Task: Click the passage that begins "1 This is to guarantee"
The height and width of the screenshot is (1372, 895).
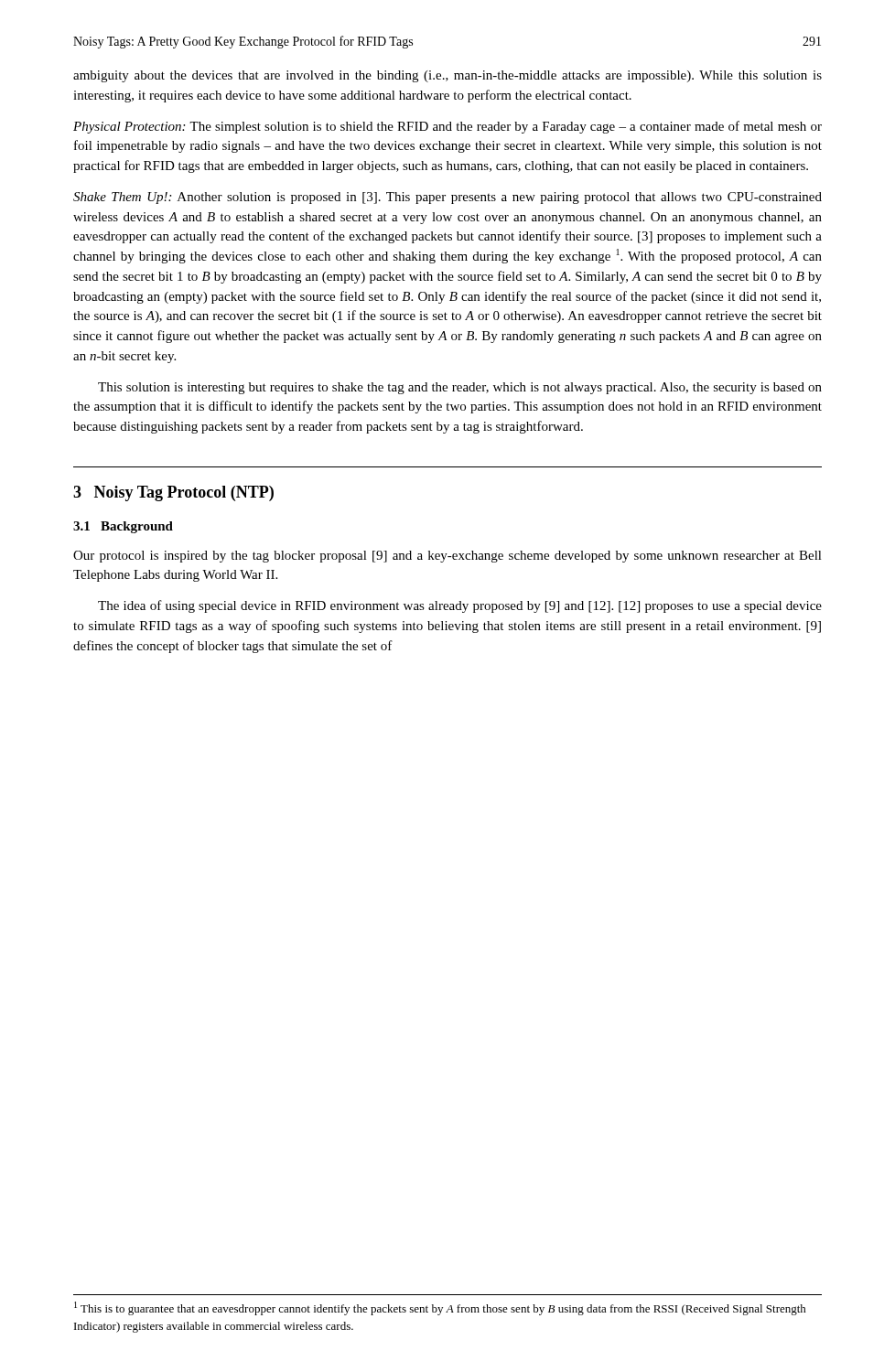Action: 448,1318
